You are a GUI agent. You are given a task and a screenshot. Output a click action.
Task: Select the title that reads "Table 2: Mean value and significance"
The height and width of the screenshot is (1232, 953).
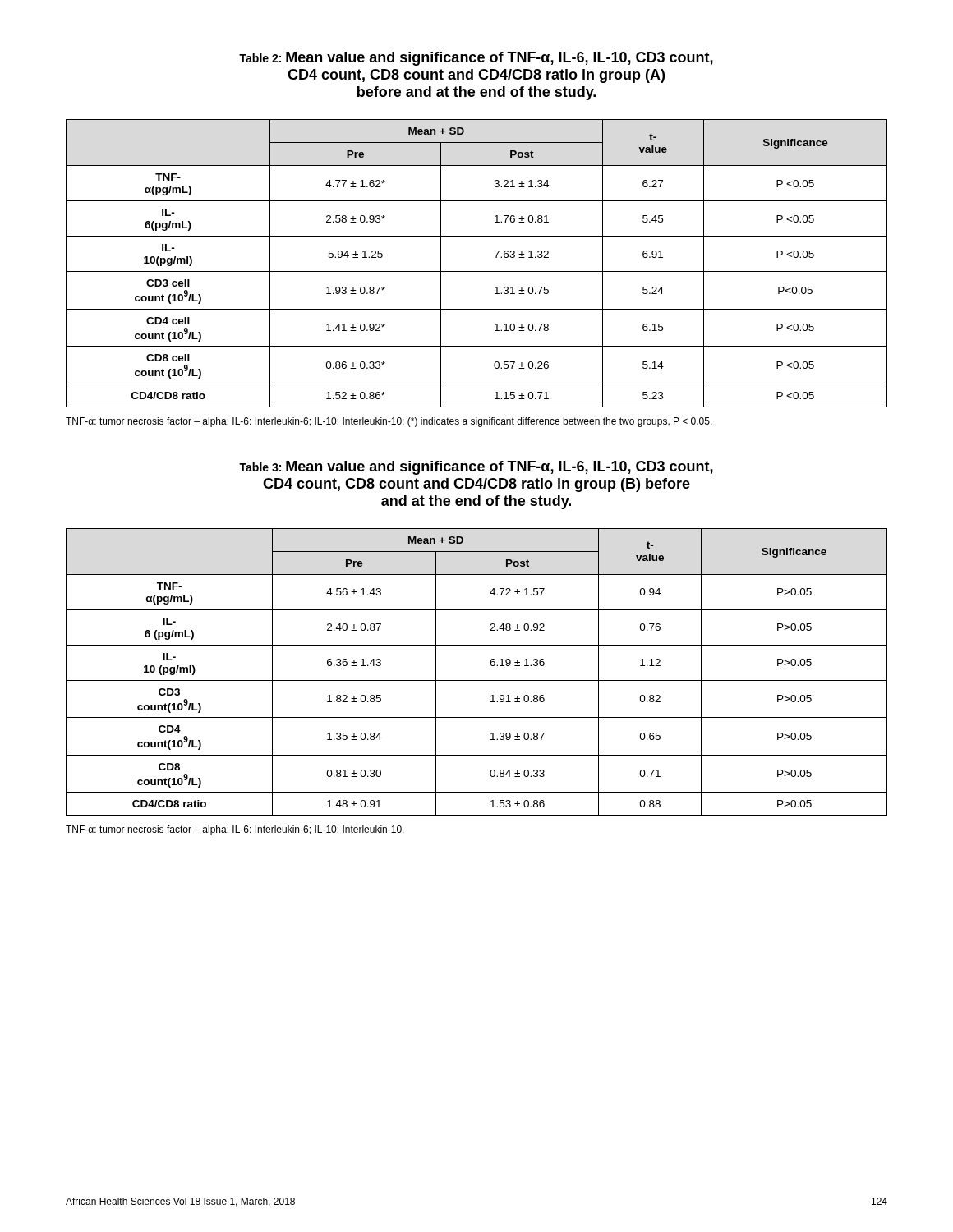pos(476,75)
